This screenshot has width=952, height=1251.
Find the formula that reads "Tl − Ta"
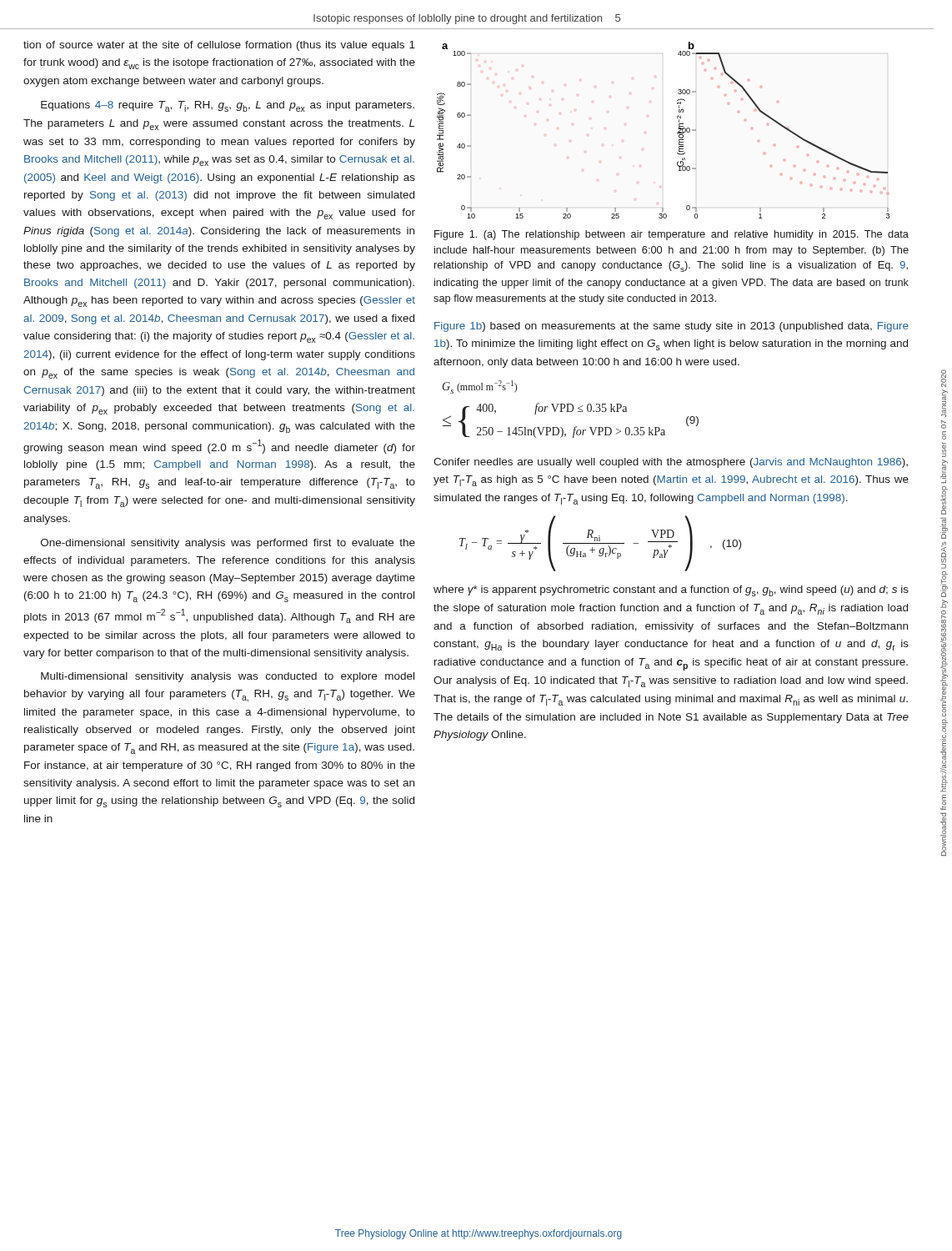click(x=684, y=544)
